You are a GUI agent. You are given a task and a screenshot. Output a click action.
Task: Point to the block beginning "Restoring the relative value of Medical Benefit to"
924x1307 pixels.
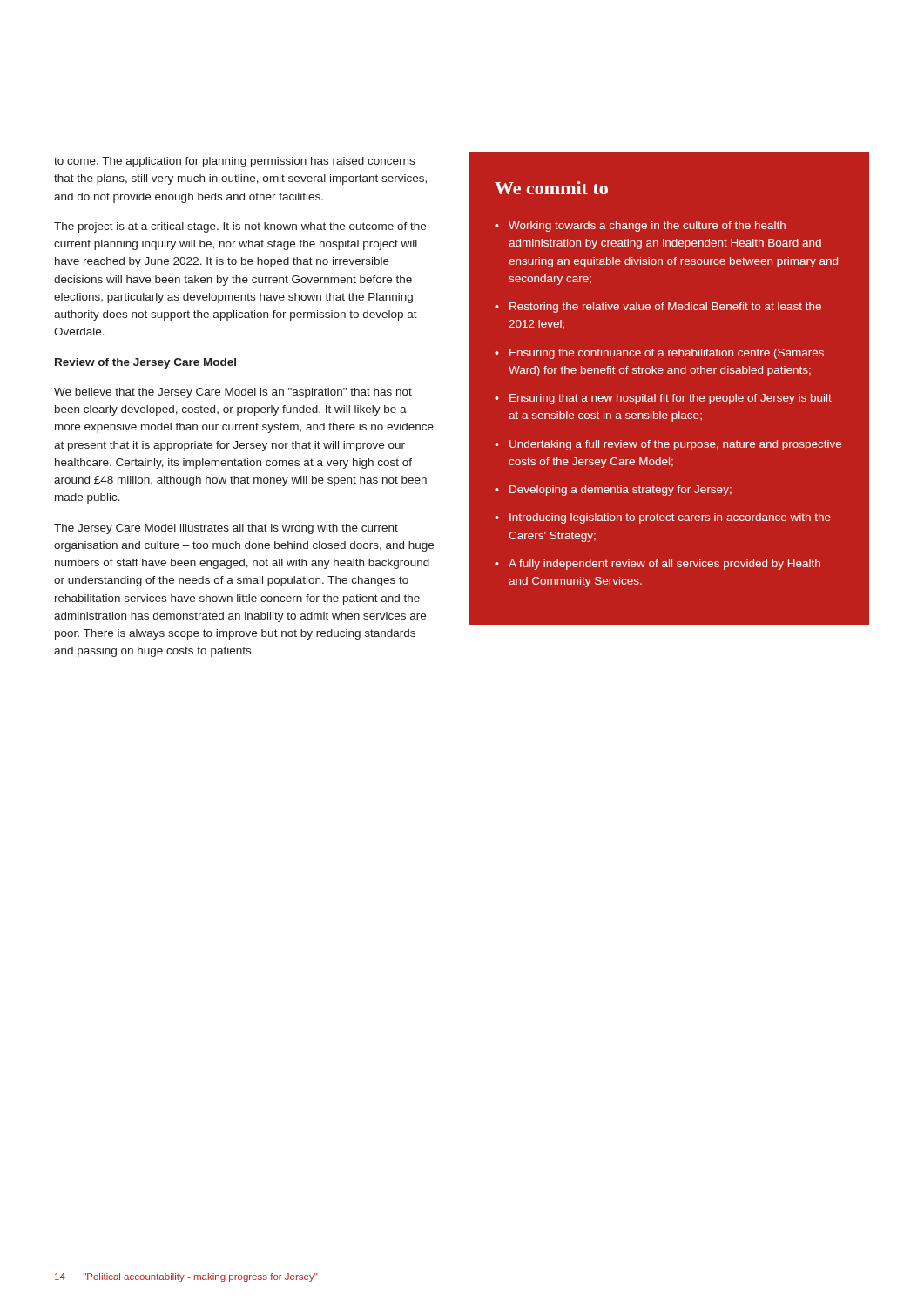coord(669,316)
